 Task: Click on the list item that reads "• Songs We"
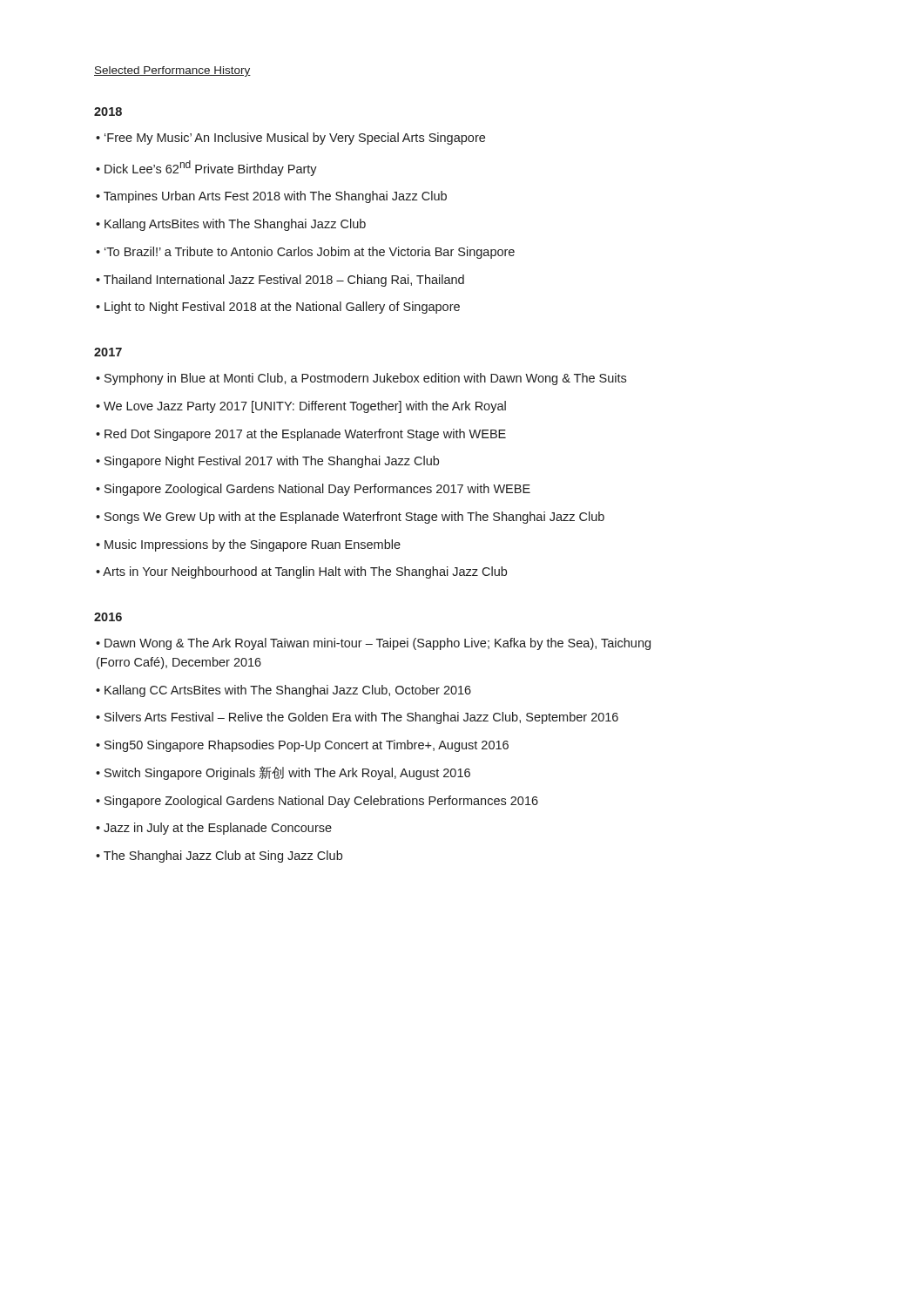click(x=350, y=517)
